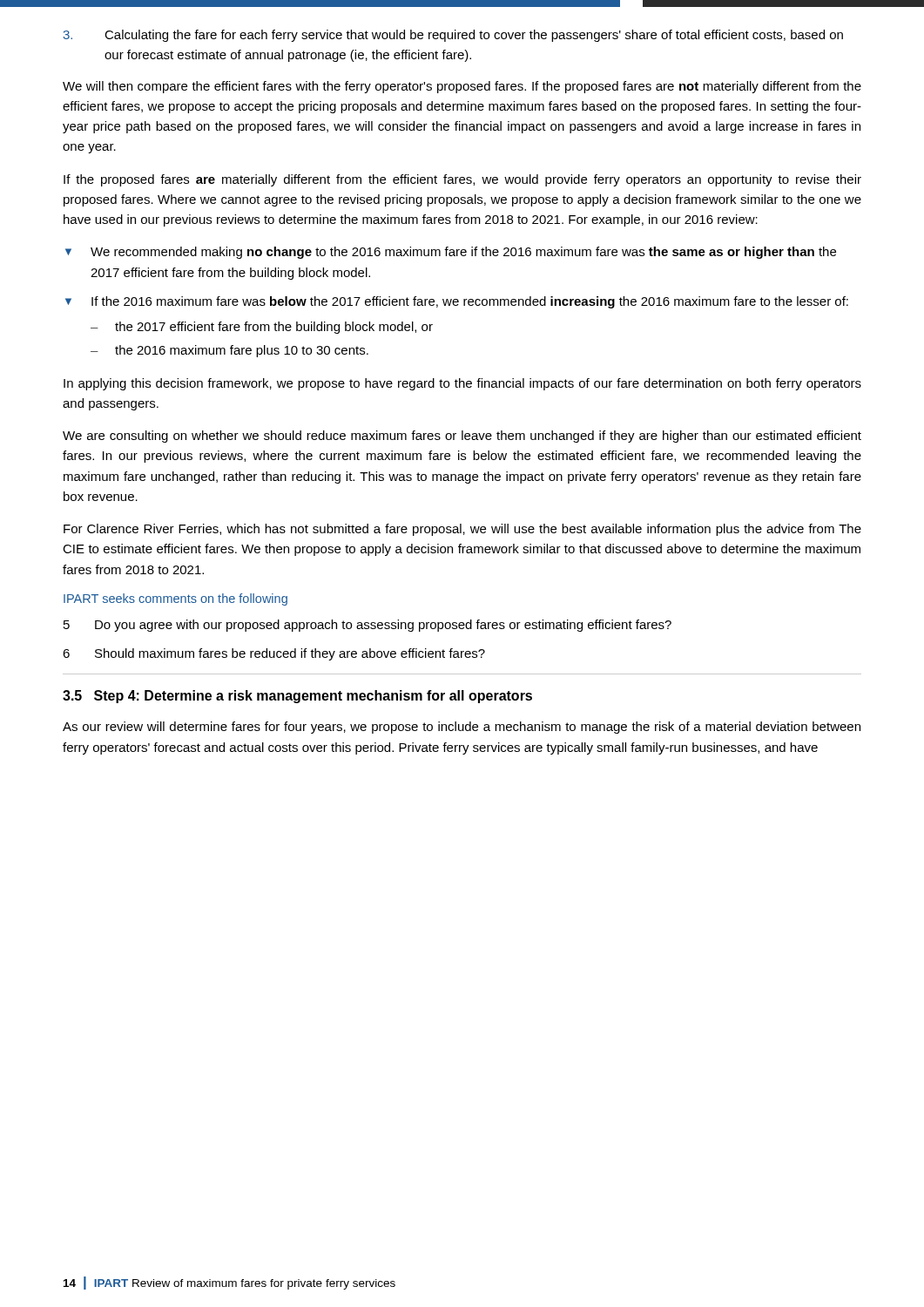Navigate to the passage starting "If the proposed"
Screen dimensions: 1307x924
[462, 199]
